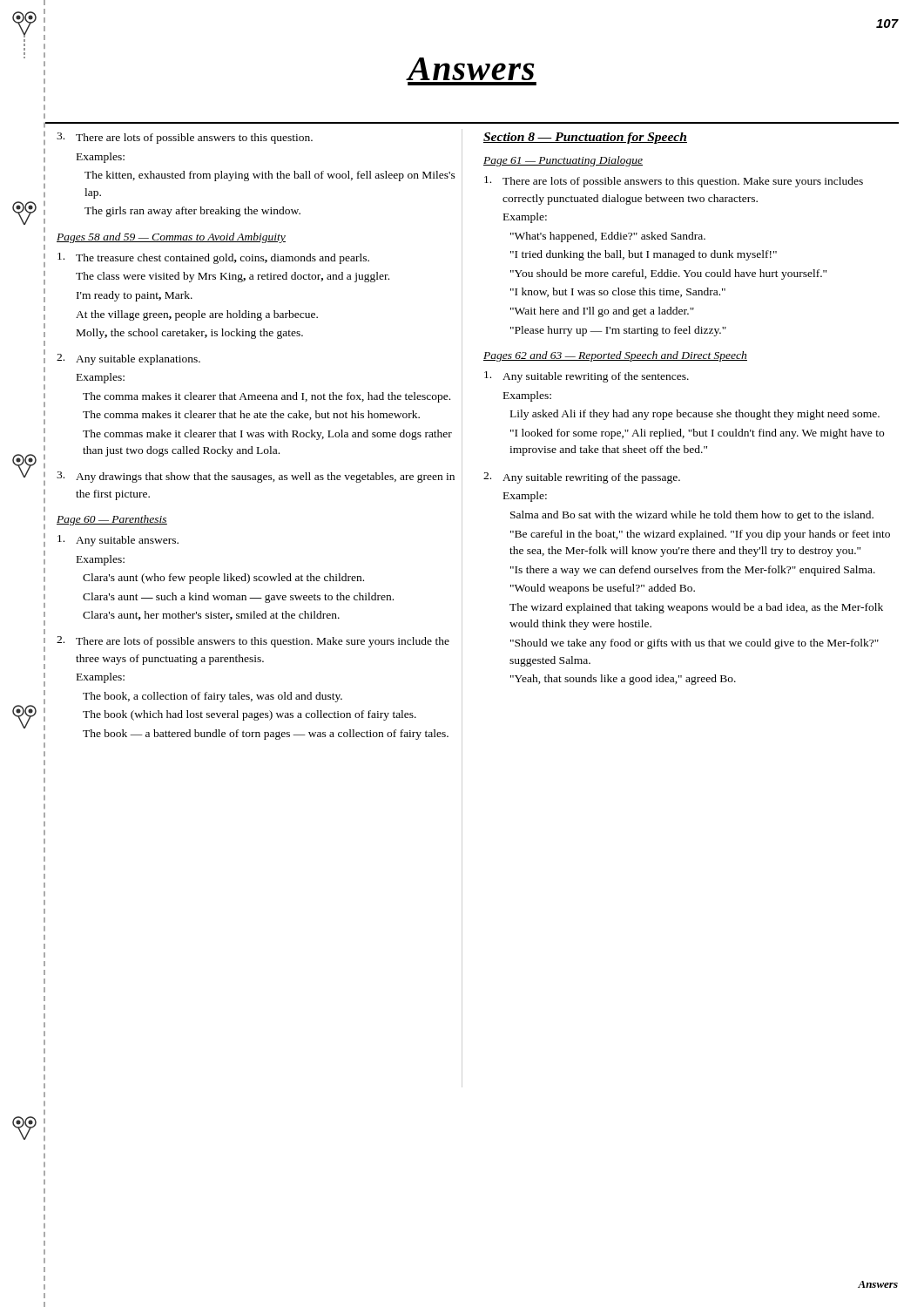Point to the region starting "2. There are"
Viewport: 924px width, 1307px height.
pyautogui.click(x=257, y=688)
